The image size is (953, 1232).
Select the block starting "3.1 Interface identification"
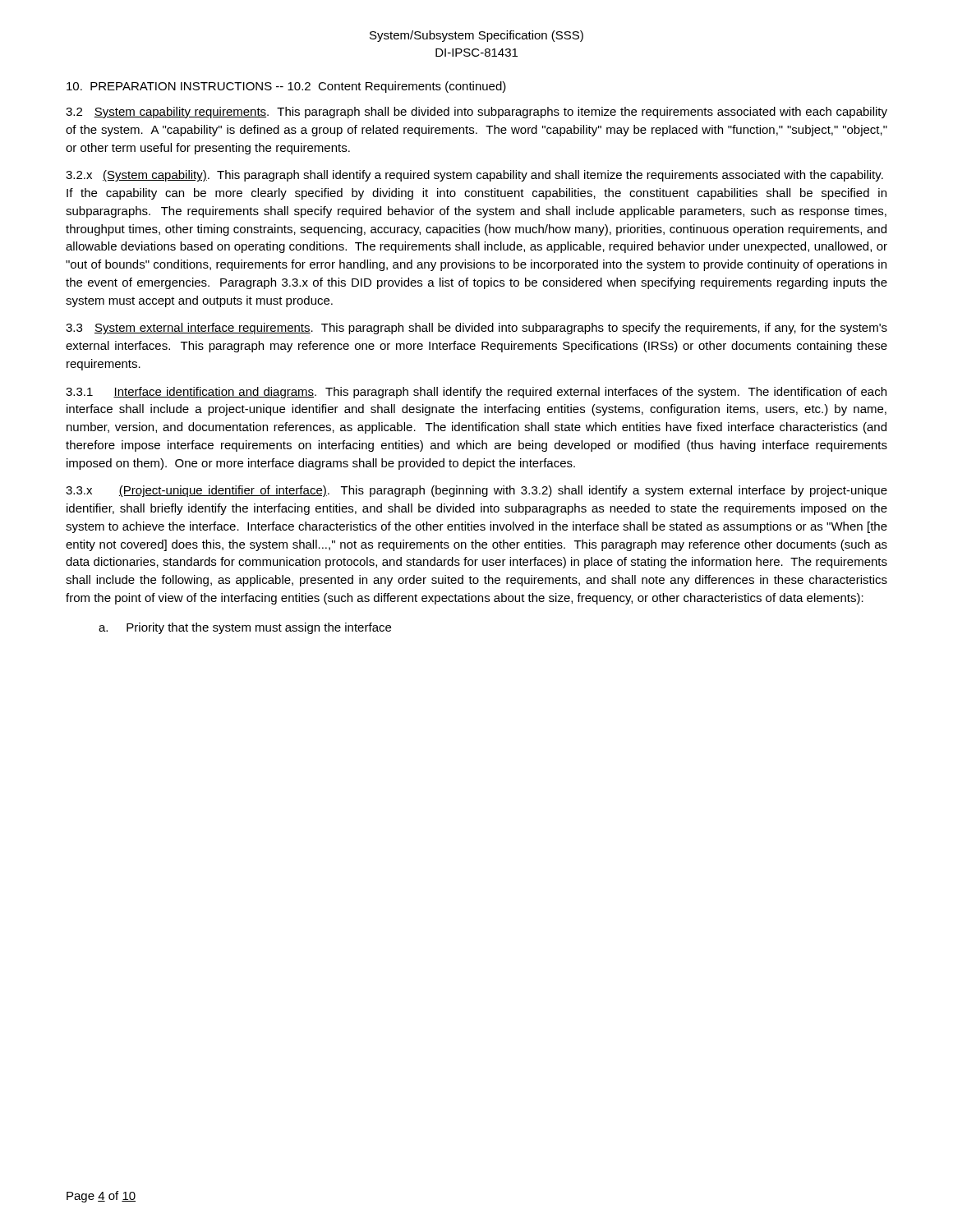point(476,427)
